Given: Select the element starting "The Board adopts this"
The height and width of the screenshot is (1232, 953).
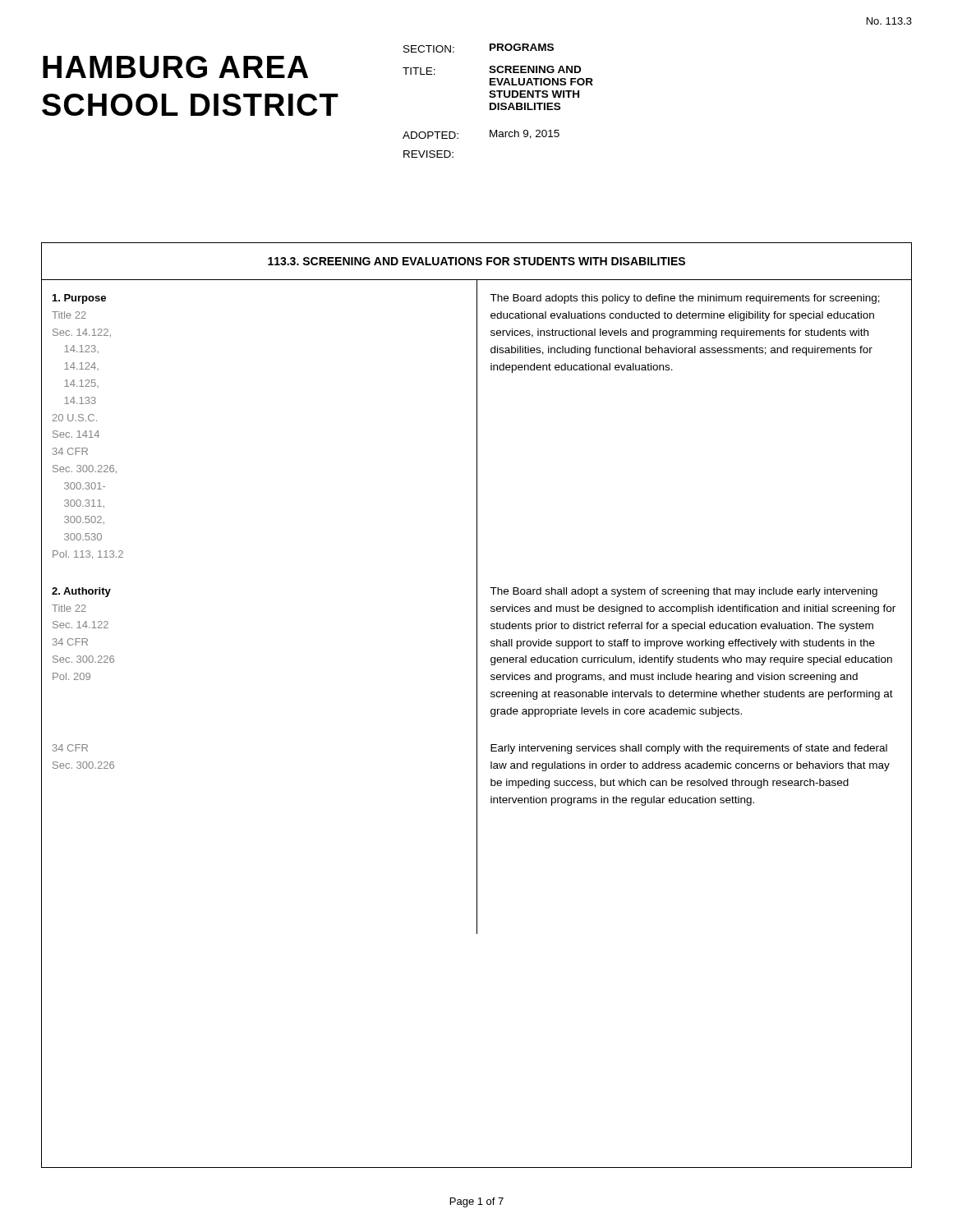Looking at the screenshot, I should 685,332.
